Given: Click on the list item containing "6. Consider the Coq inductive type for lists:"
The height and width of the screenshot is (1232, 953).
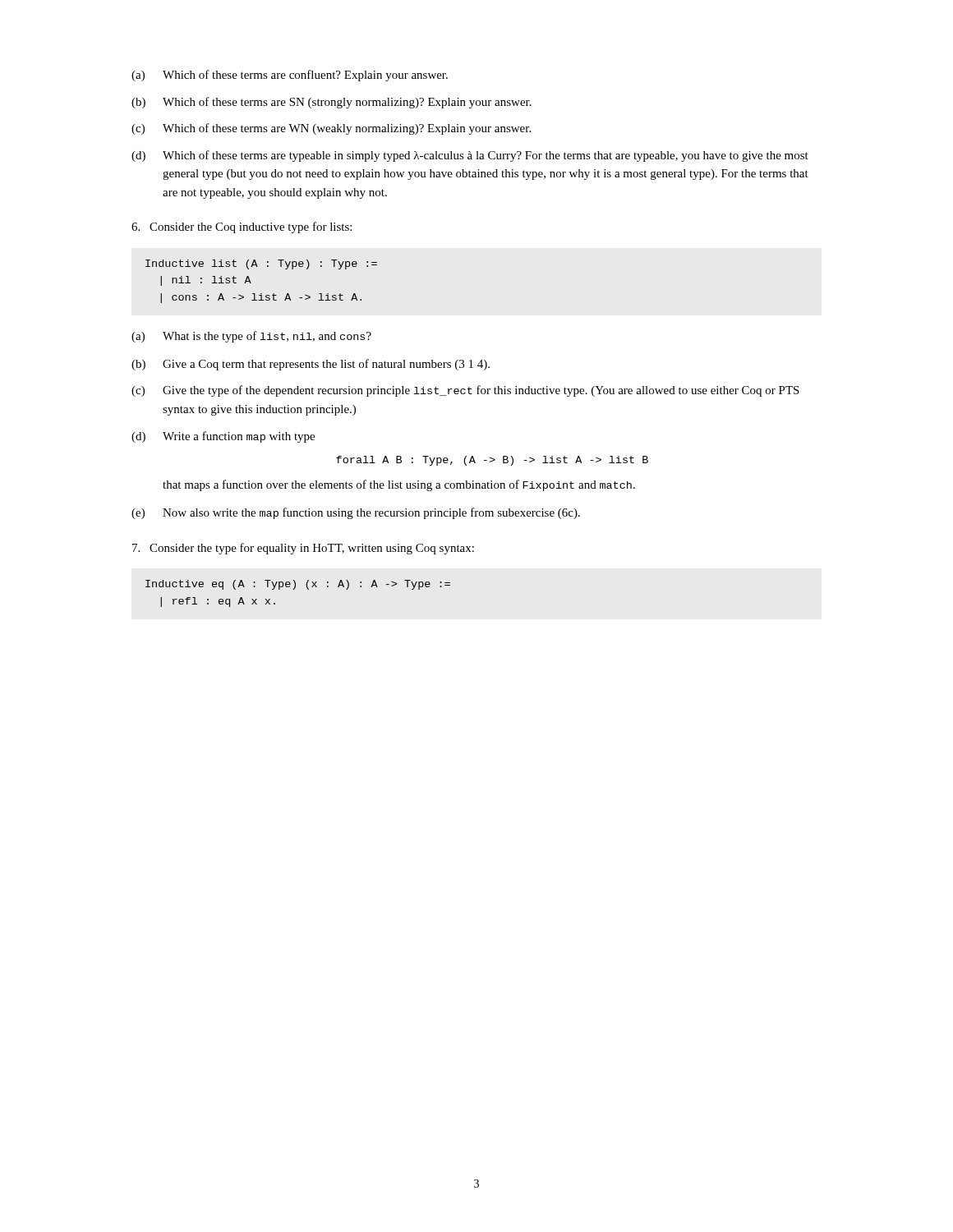Looking at the screenshot, I should coord(242,228).
